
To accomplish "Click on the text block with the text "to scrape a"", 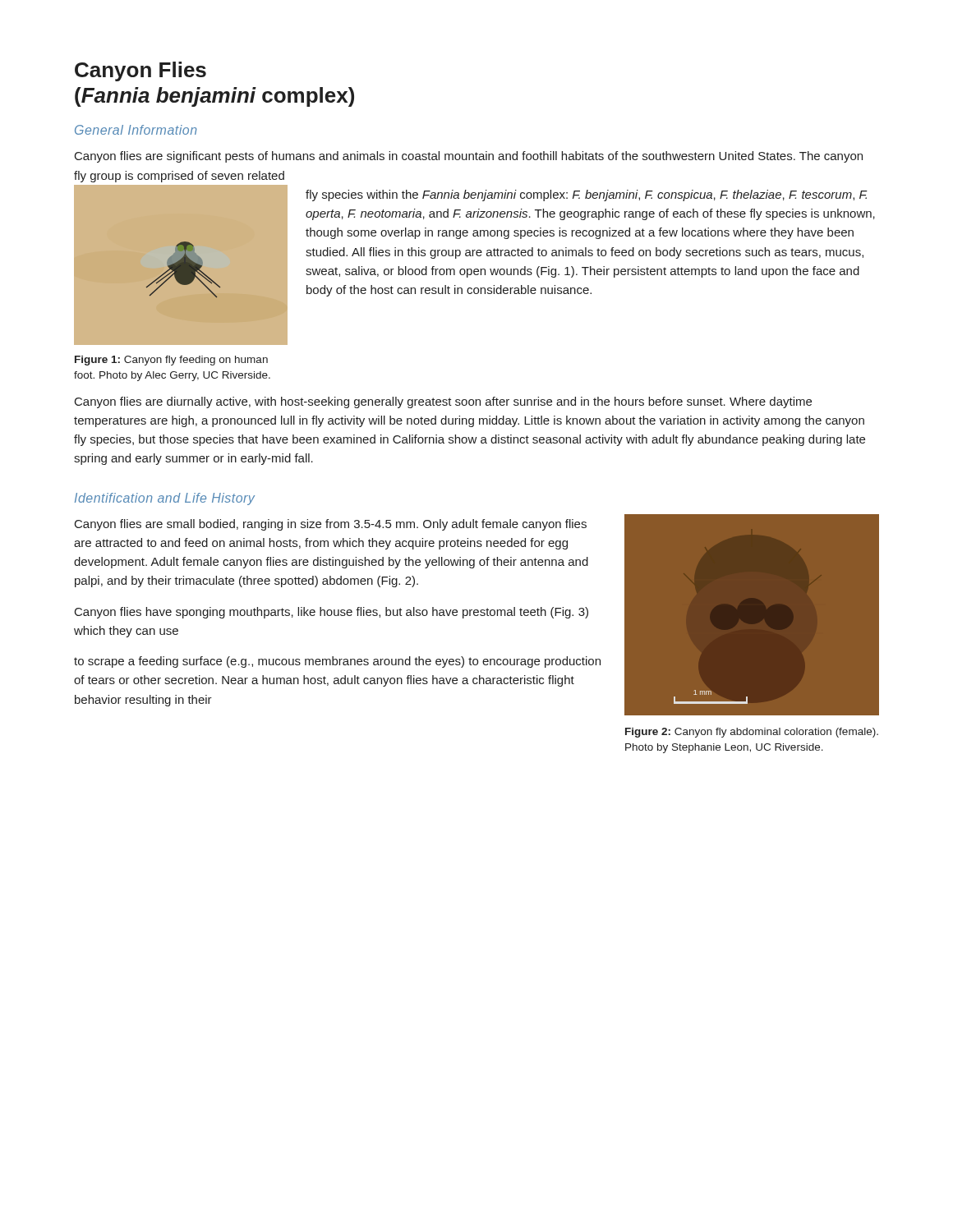I will coord(338,680).
